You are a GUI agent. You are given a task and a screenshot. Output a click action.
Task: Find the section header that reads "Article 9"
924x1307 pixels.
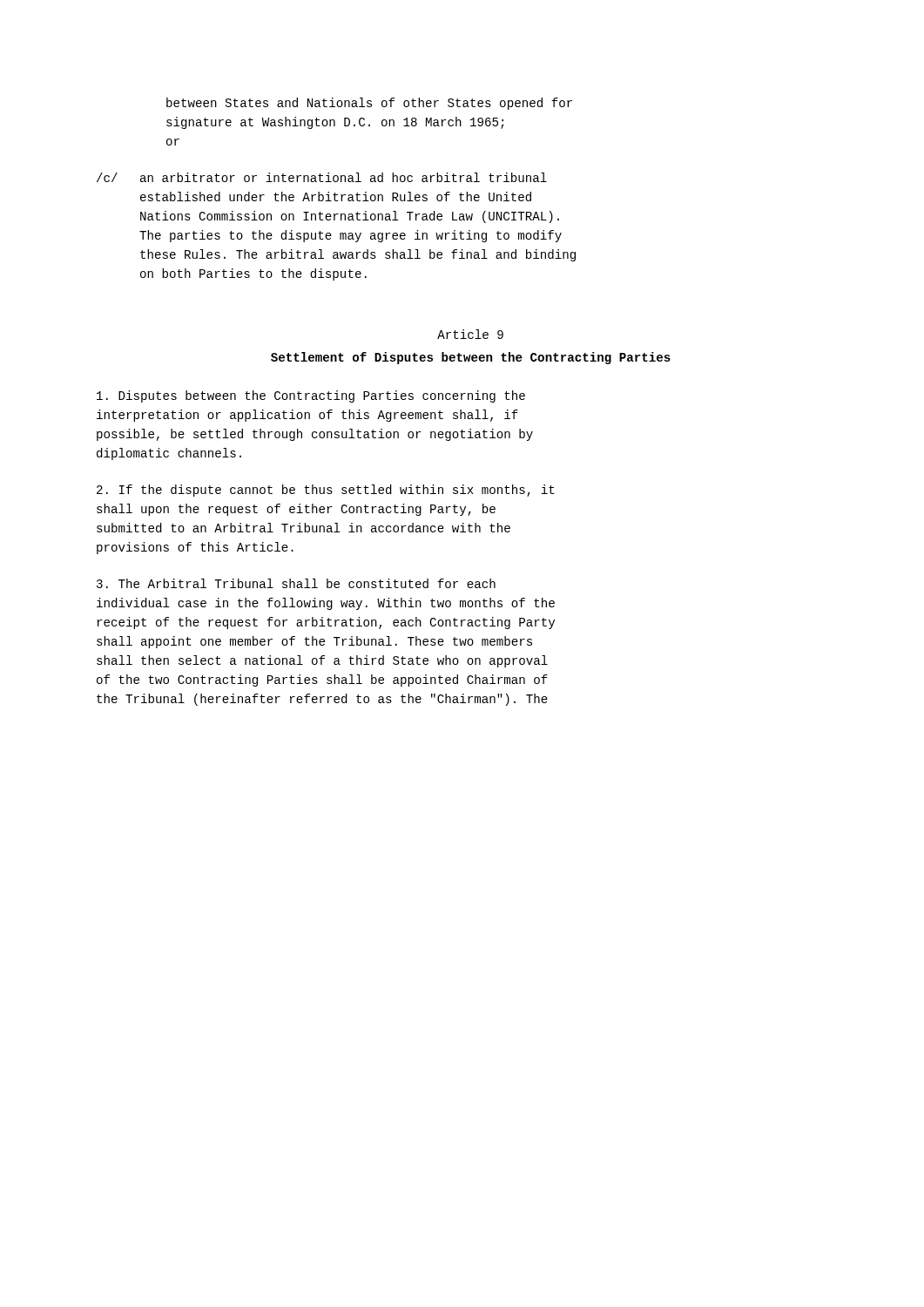pos(471,335)
